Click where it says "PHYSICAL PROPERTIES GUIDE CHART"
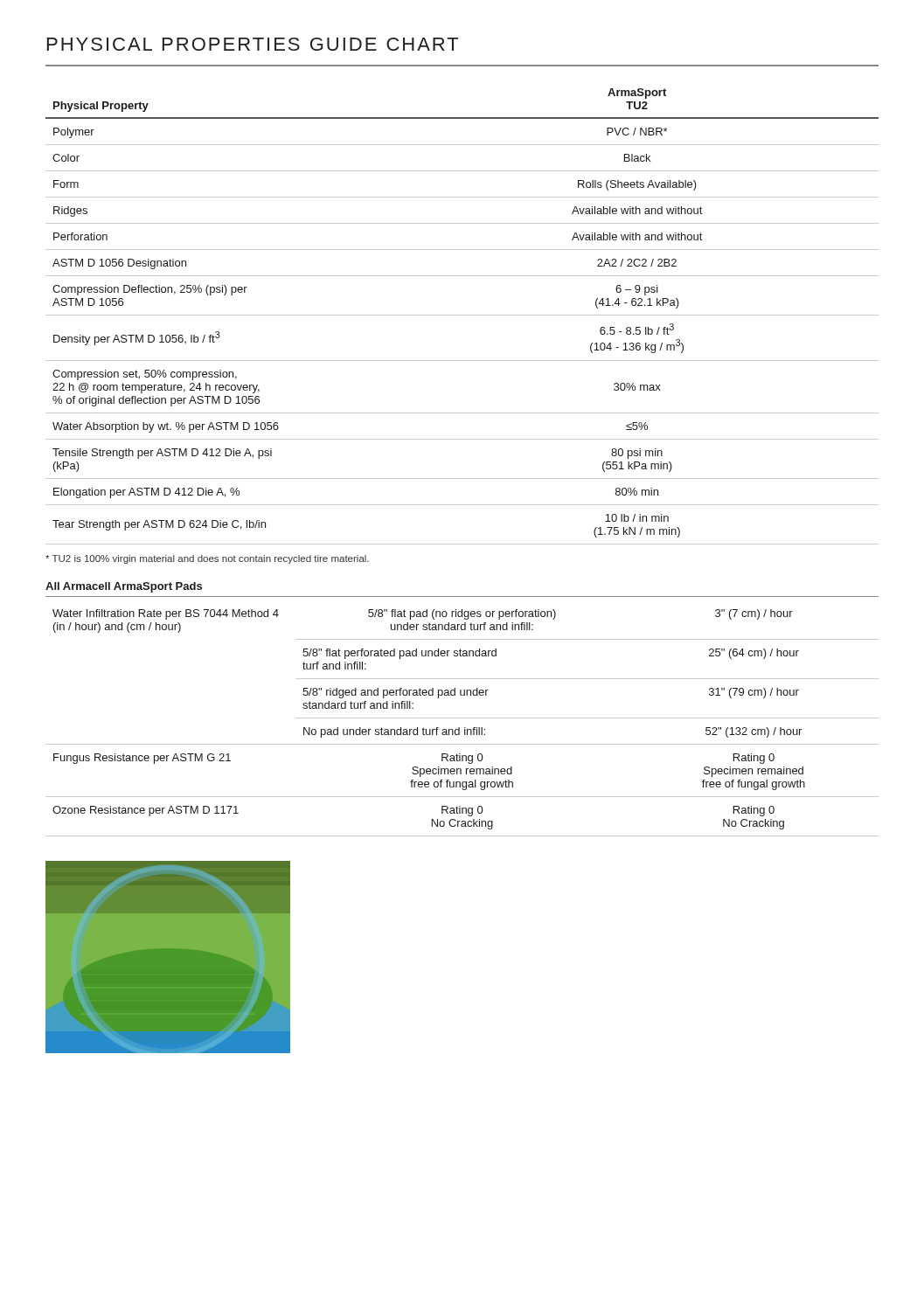Image resolution: width=924 pixels, height=1311 pixels. (x=253, y=45)
